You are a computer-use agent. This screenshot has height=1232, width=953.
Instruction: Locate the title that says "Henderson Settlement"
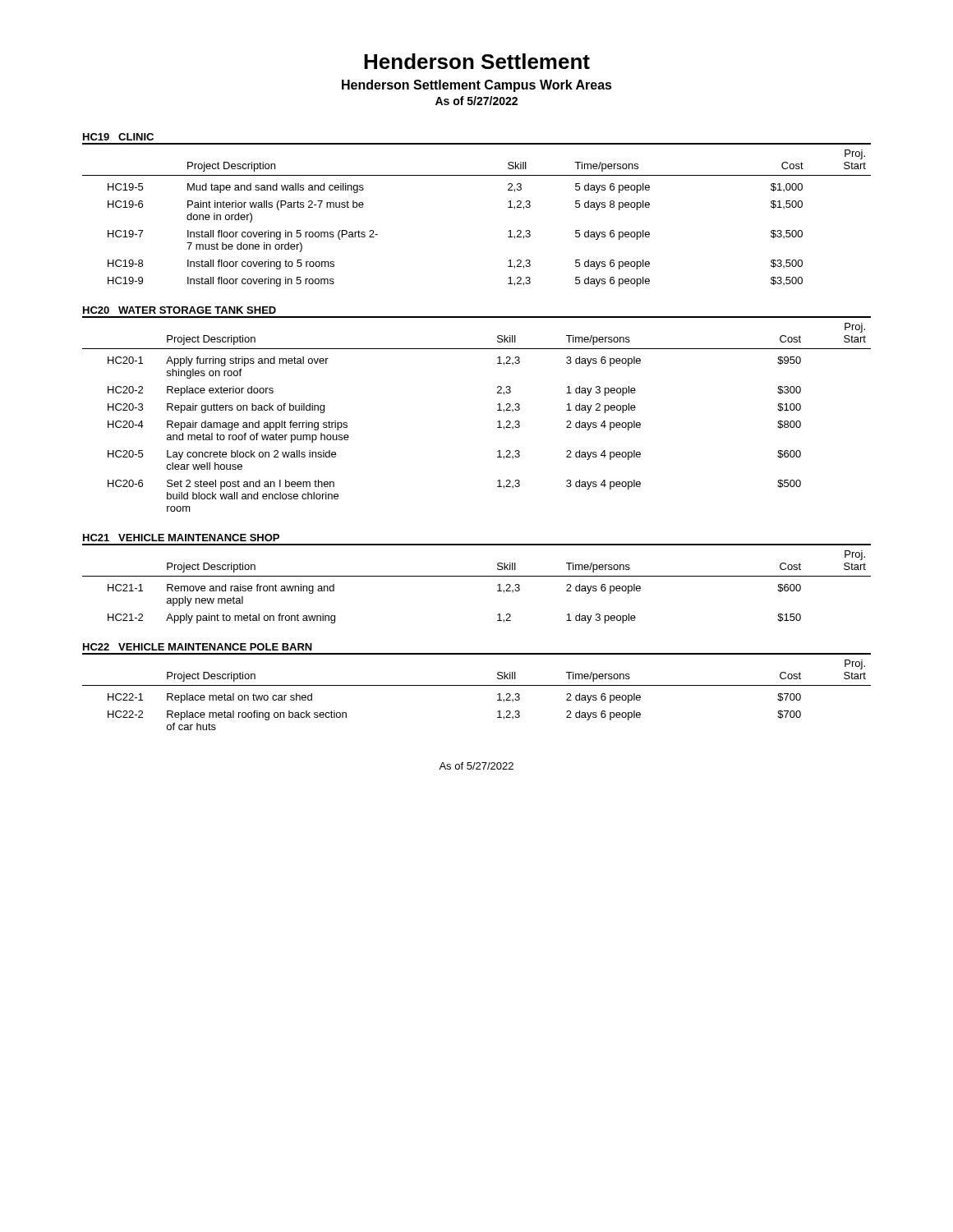click(476, 62)
